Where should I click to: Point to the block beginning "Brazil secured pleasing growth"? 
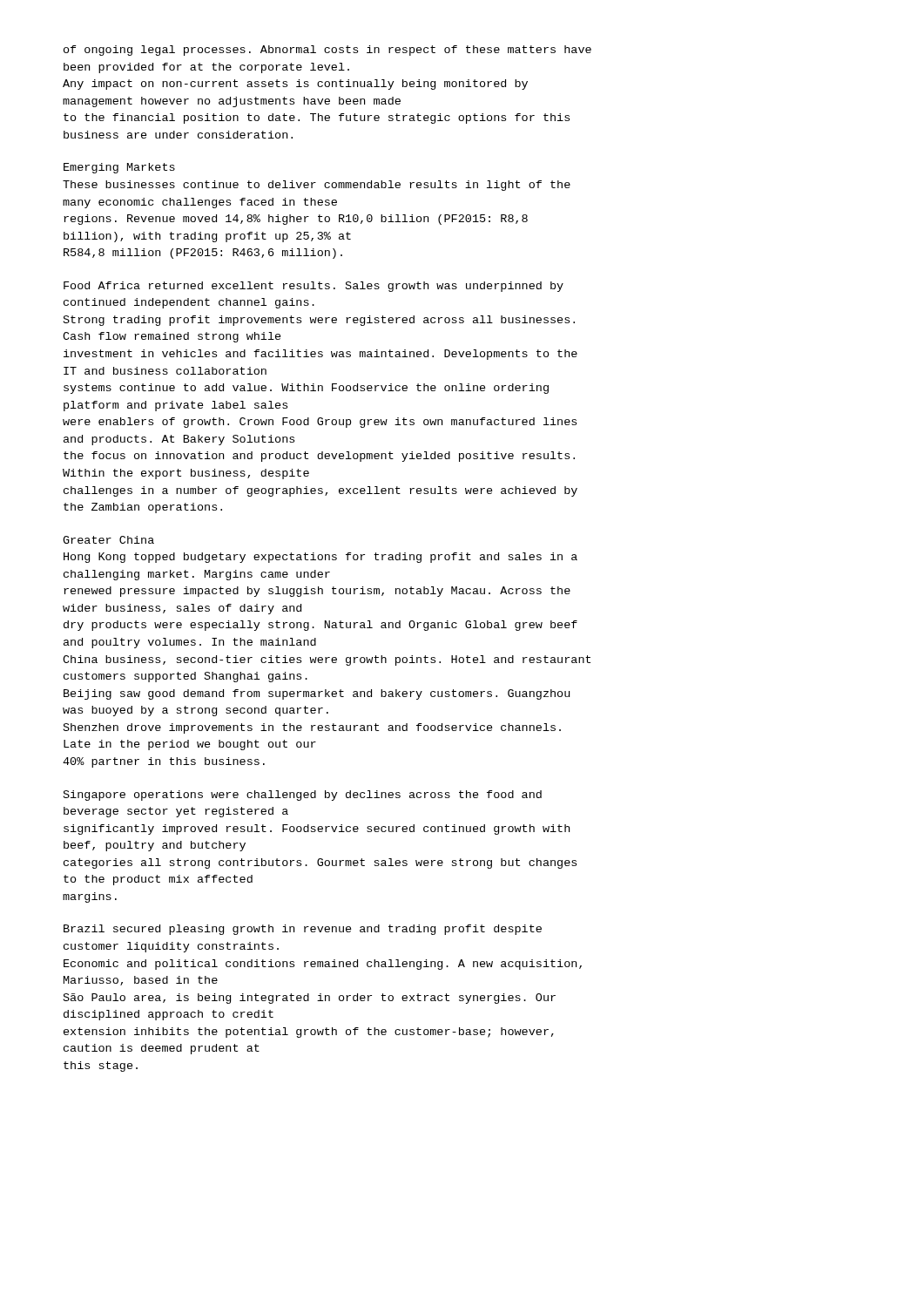click(x=324, y=998)
